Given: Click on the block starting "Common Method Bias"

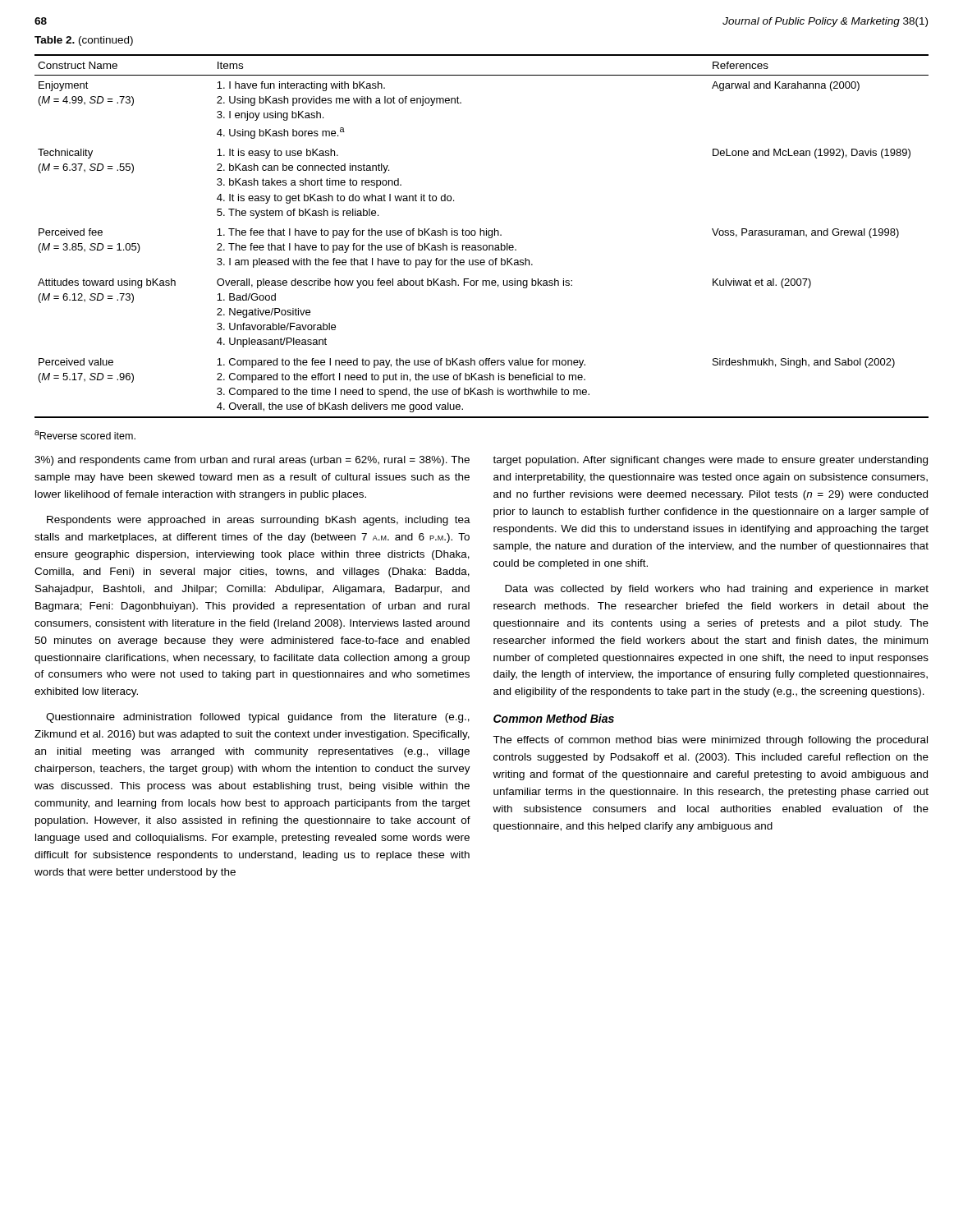Looking at the screenshot, I should tap(554, 719).
